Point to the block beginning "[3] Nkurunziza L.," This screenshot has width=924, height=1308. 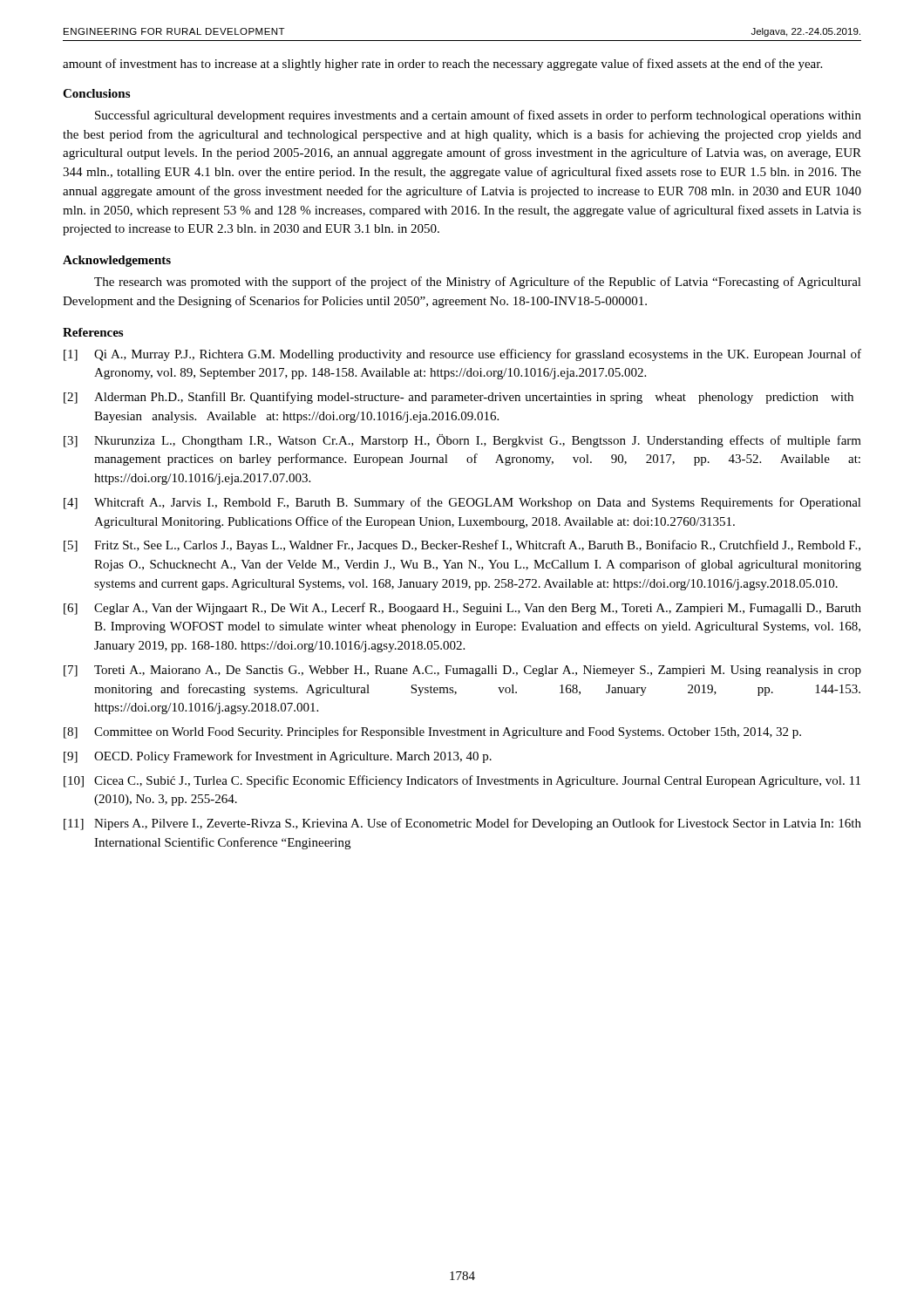(462, 460)
